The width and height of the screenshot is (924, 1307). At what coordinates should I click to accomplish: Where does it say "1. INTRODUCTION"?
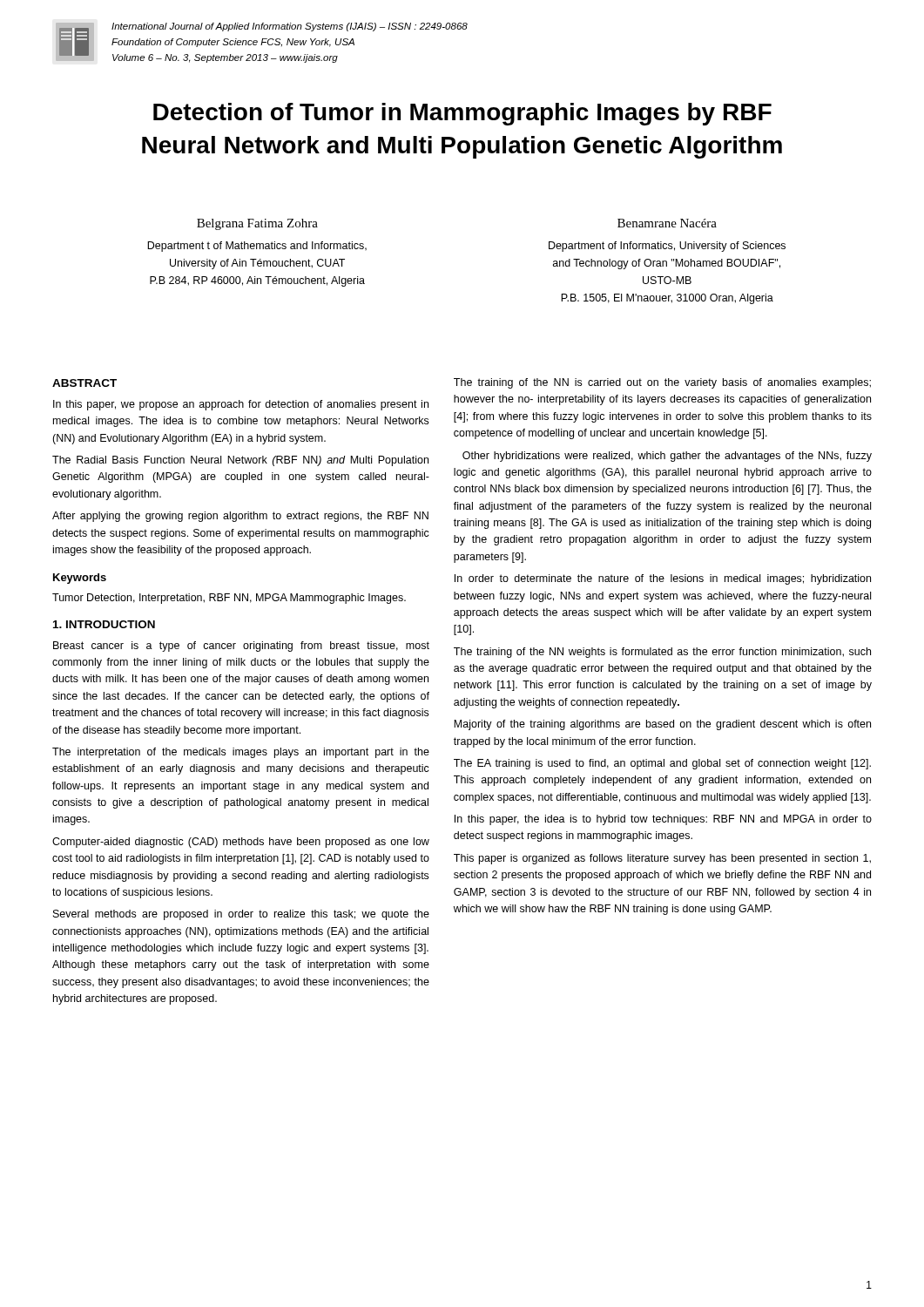104,624
